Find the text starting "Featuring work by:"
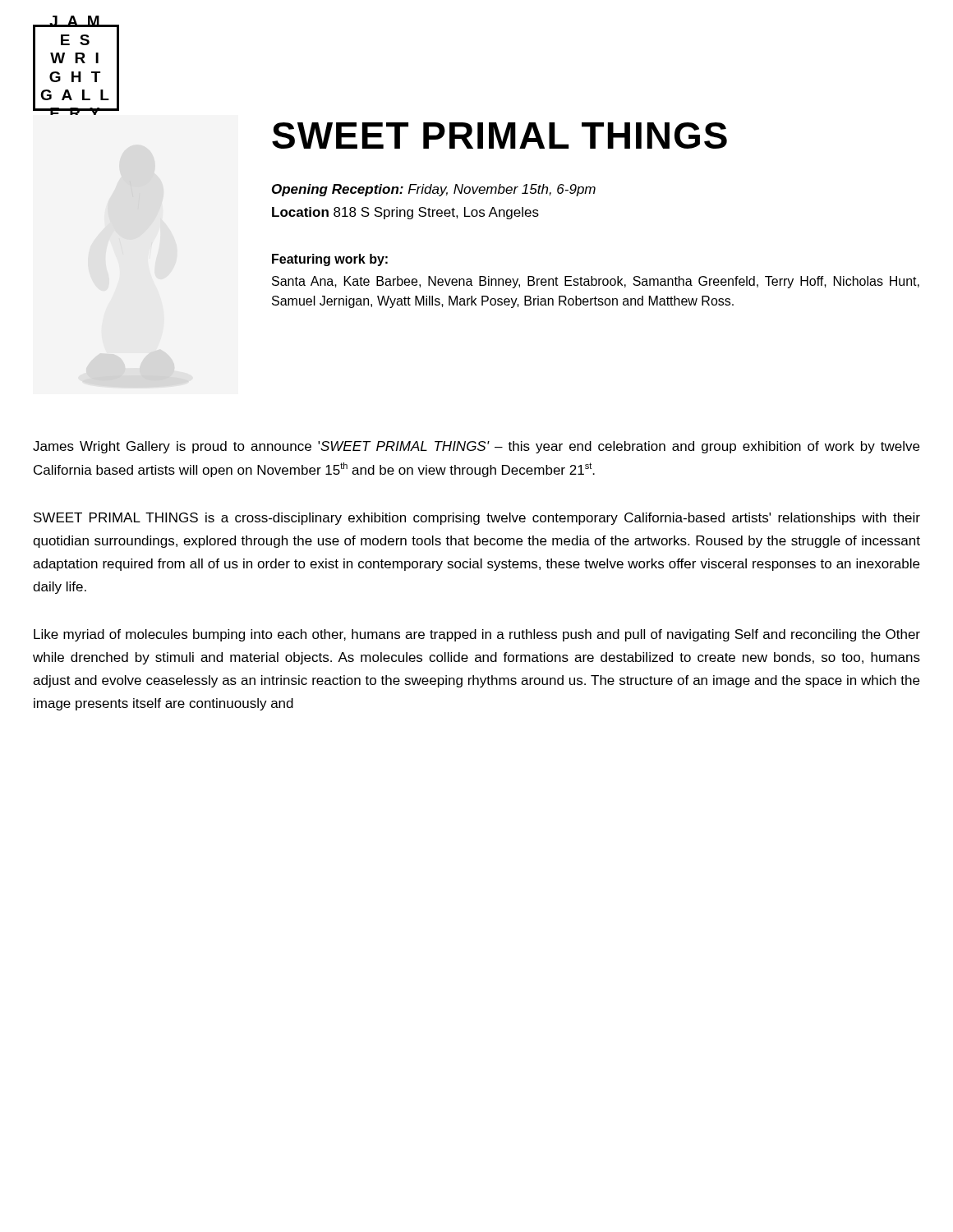 click(330, 259)
